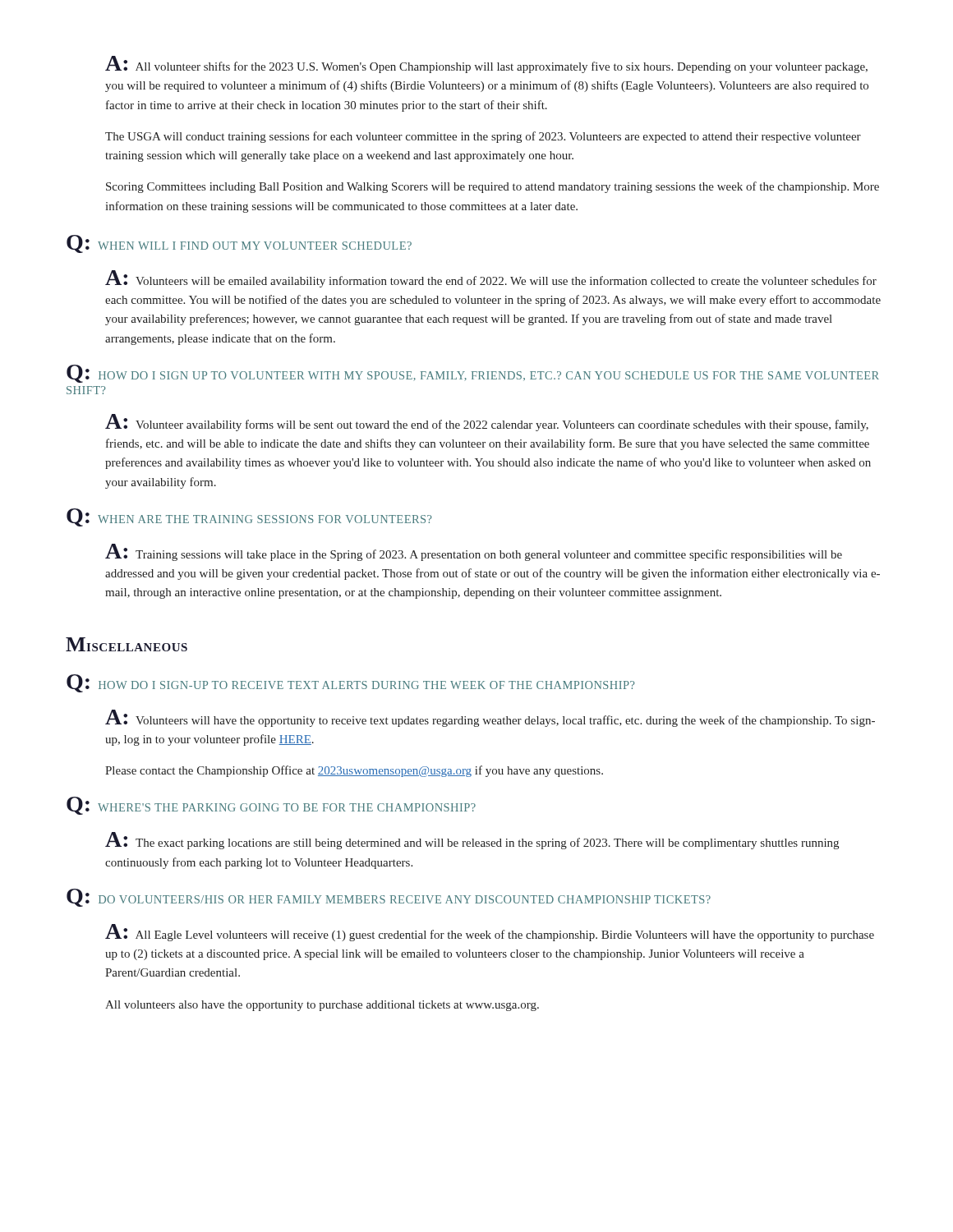This screenshot has height=1232, width=953.
Task: Find the block on this page that starts "A: All volunteer shifts"
Action: pyautogui.click(x=496, y=83)
